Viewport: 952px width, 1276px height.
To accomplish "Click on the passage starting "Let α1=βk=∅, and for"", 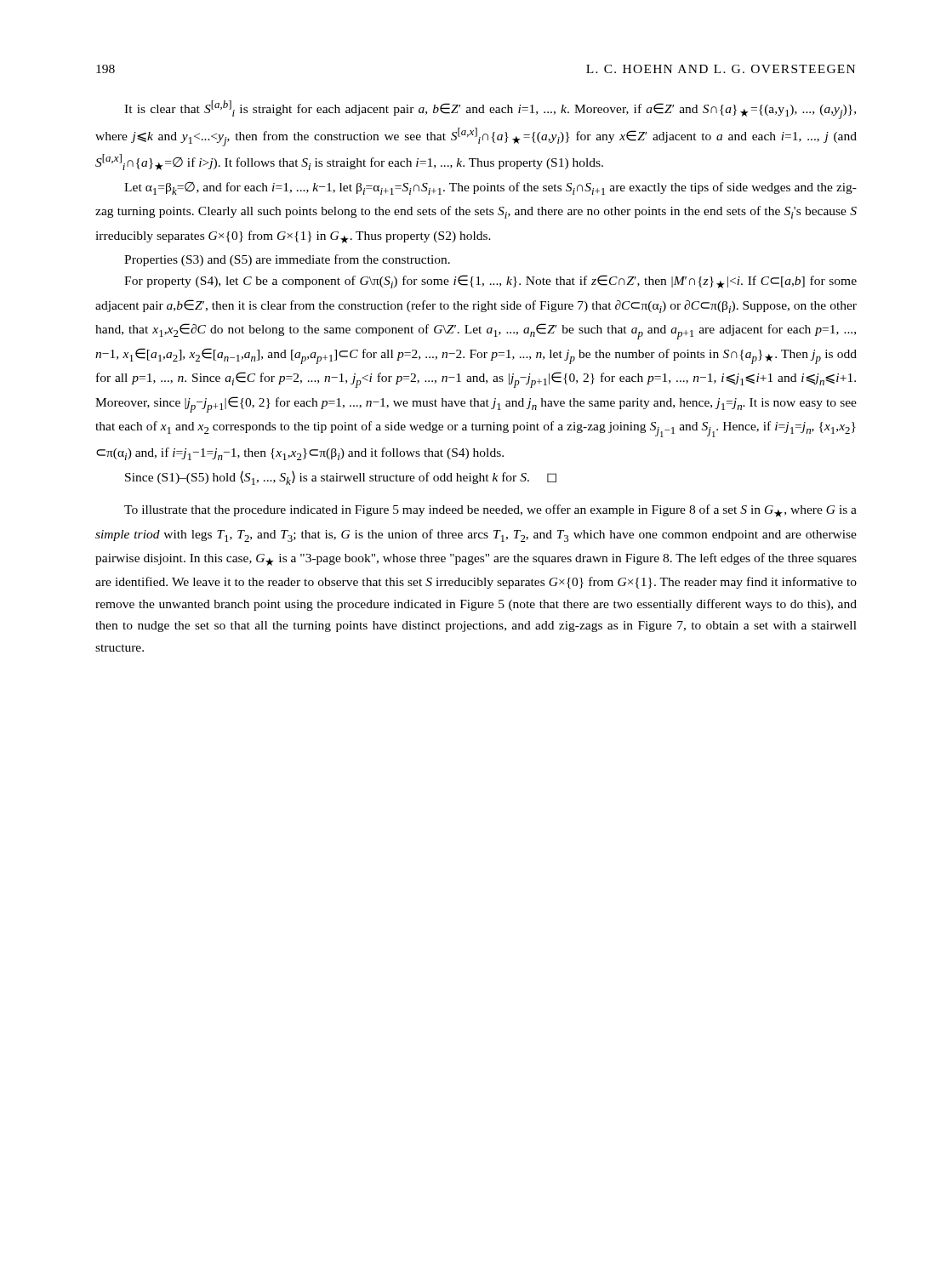I will (x=476, y=212).
